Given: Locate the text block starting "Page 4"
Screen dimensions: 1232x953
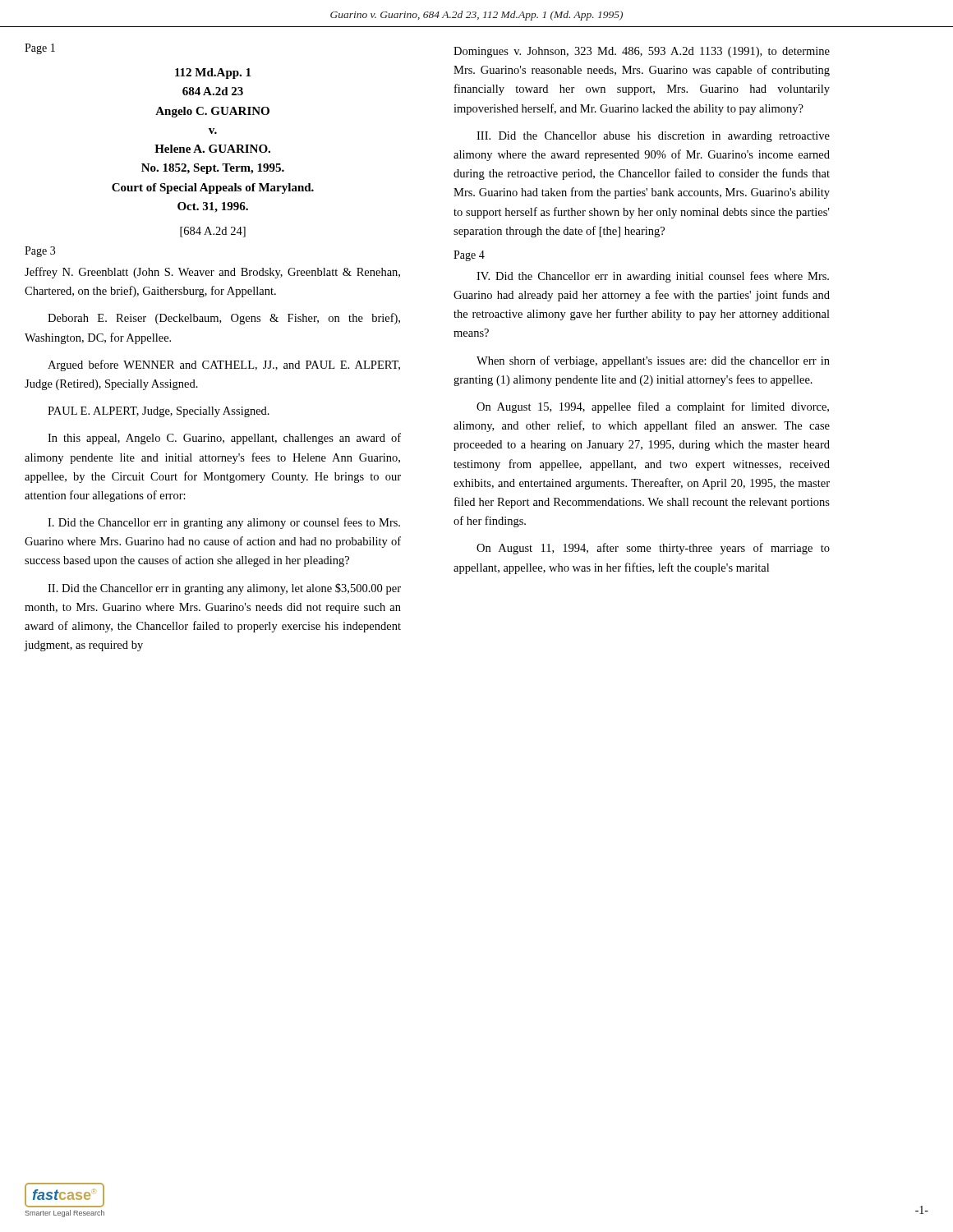Looking at the screenshot, I should point(469,255).
